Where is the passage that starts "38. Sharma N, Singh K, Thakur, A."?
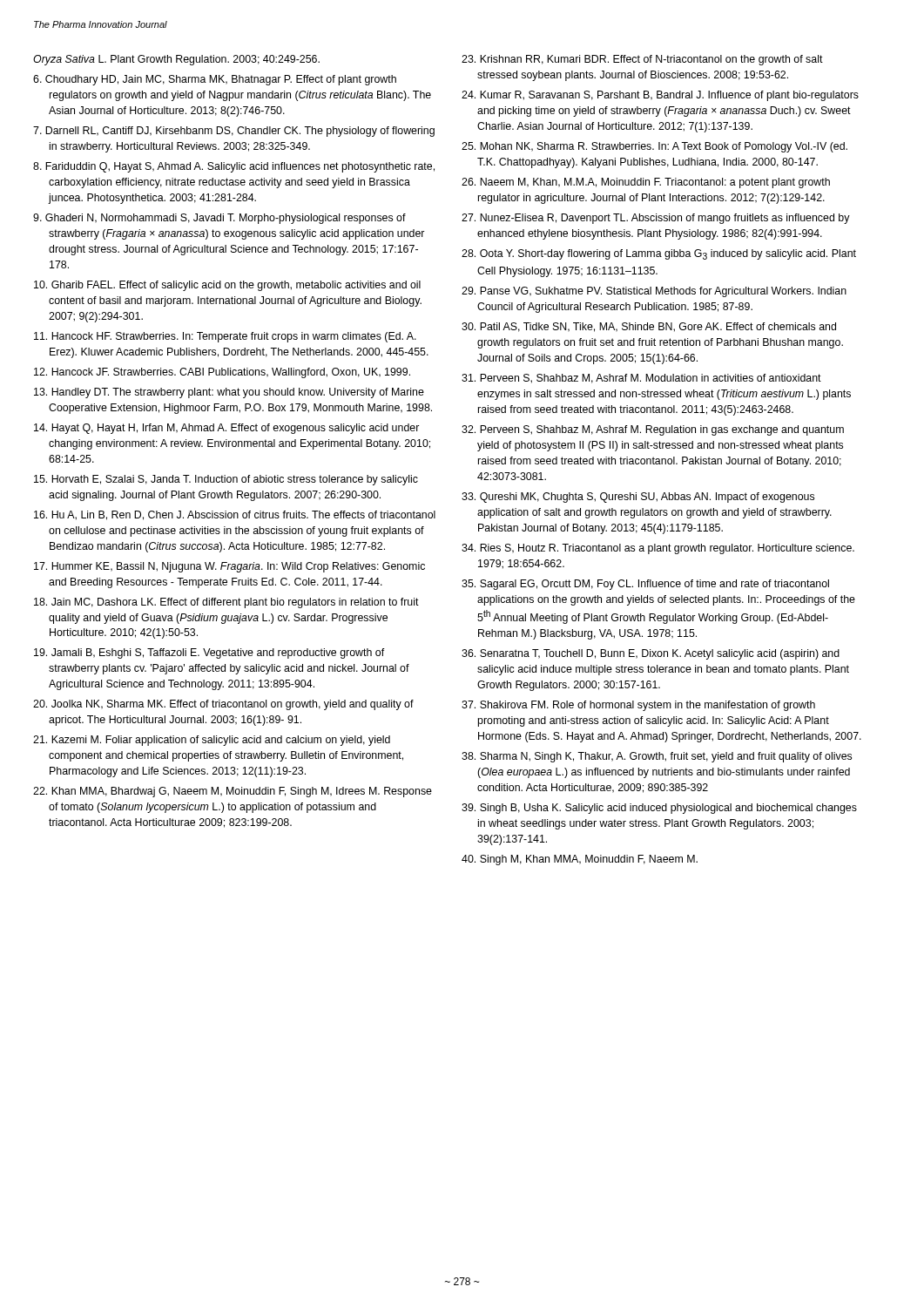The height and width of the screenshot is (1307, 924). click(657, 772)
